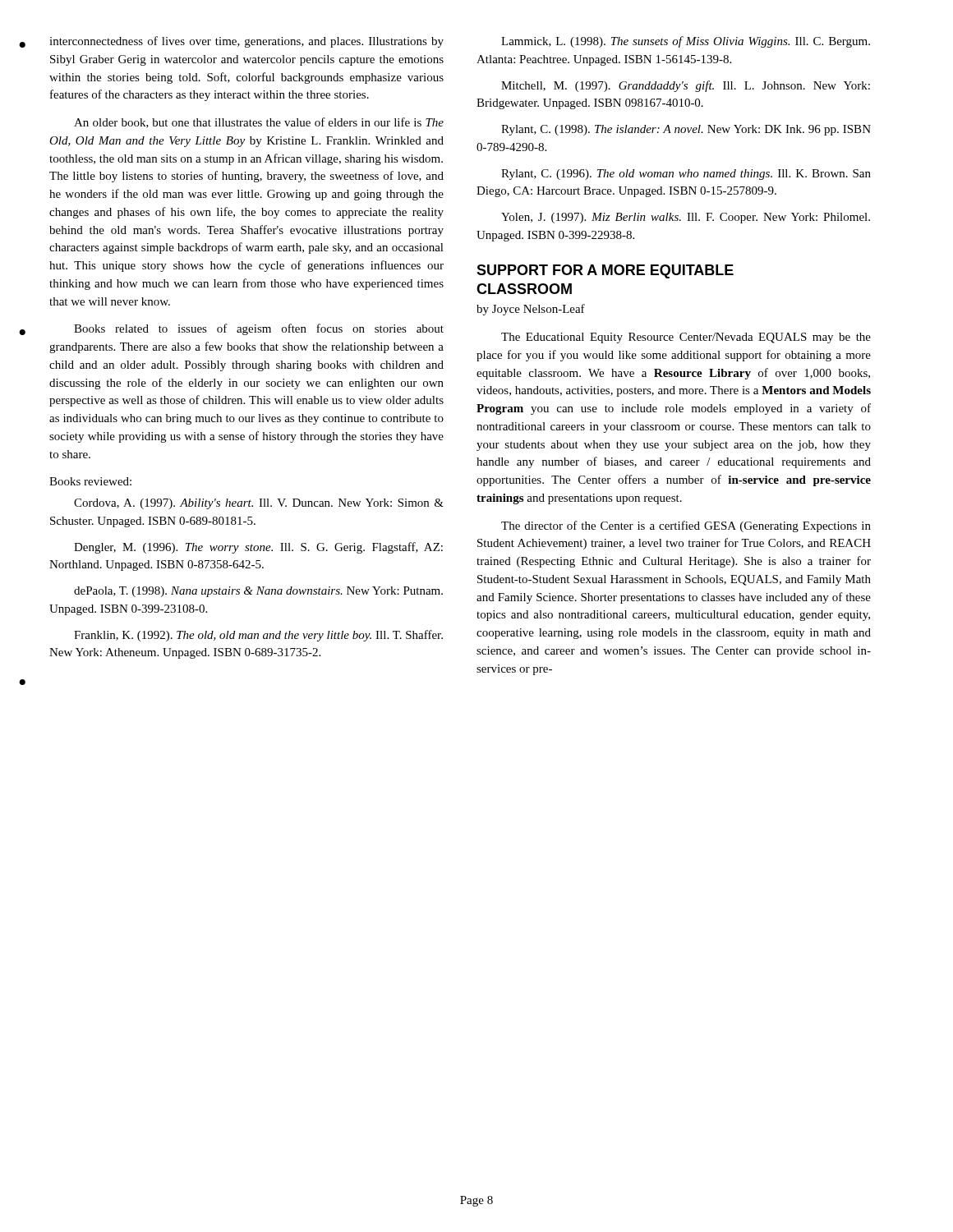
Task: Locate the block of text that opens with "Rylant, C. (1996)."
Action: click(x=674, y=183)
